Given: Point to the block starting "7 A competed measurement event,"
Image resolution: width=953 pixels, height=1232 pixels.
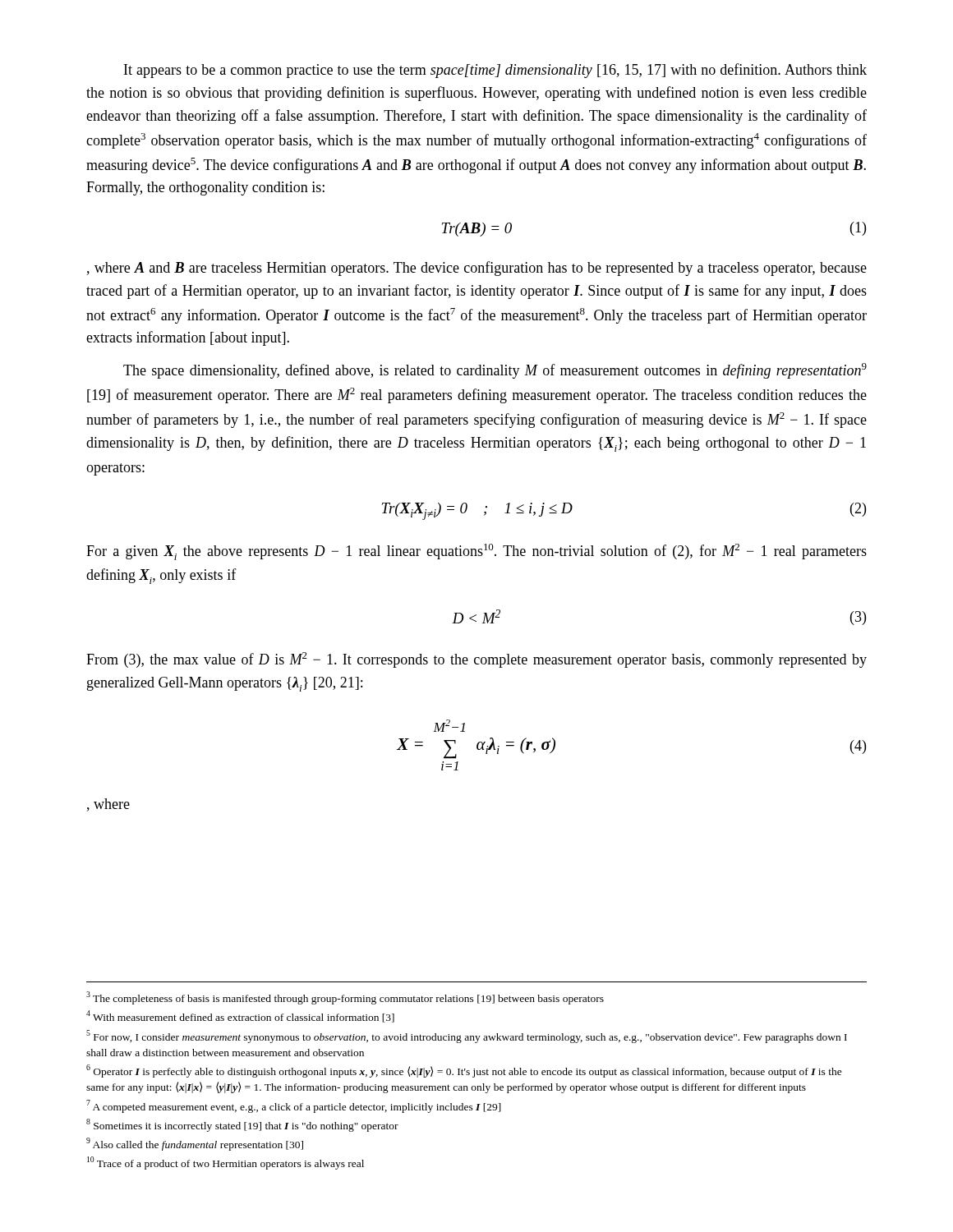Looking at the screenshot, I should pos(294,1105).
